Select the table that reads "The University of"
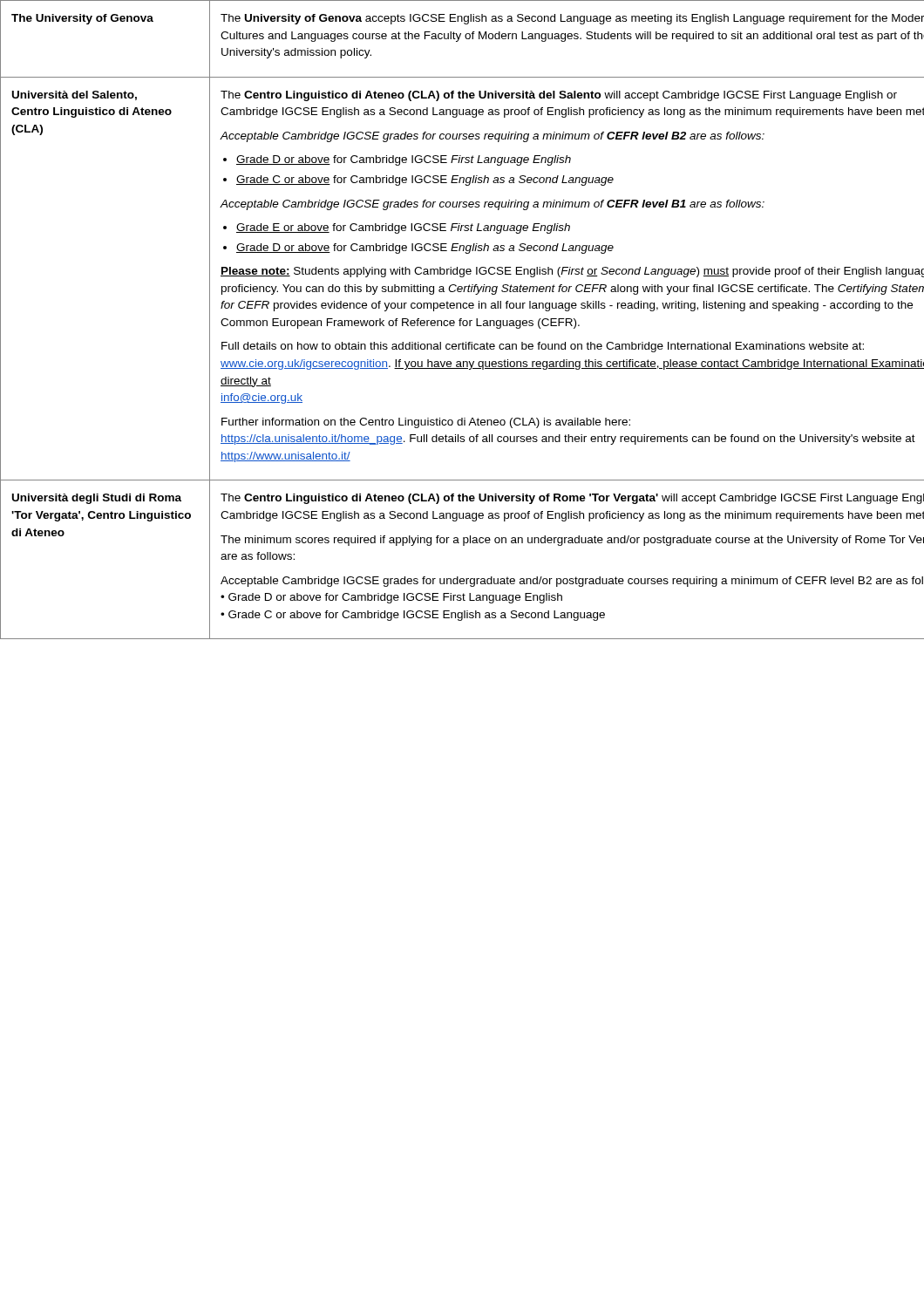The width and height of the screenshot is (924, 1308). 462,320
